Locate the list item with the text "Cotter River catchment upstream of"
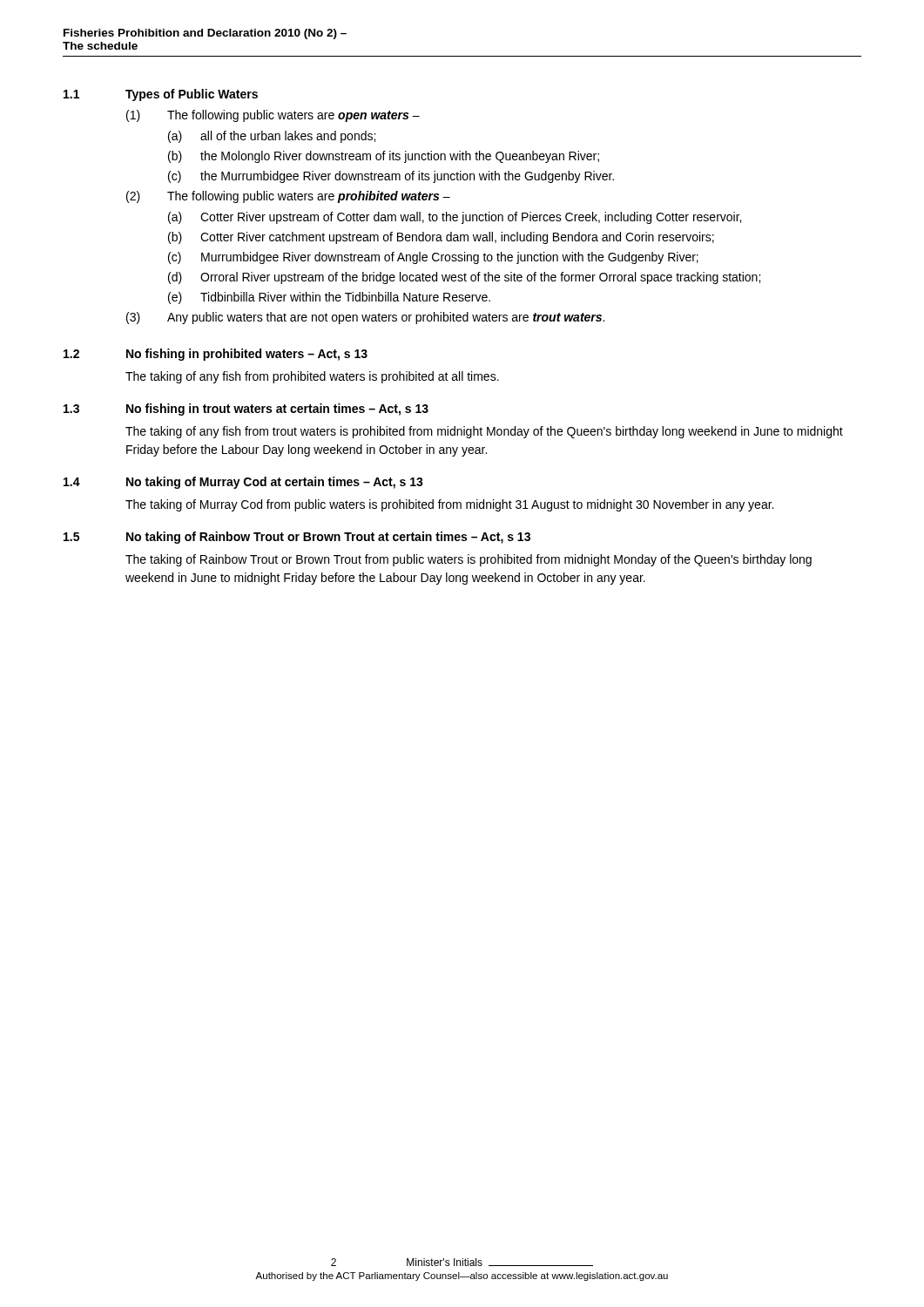924x1307 pixels. pyautogui.click(x=457, y=237)
